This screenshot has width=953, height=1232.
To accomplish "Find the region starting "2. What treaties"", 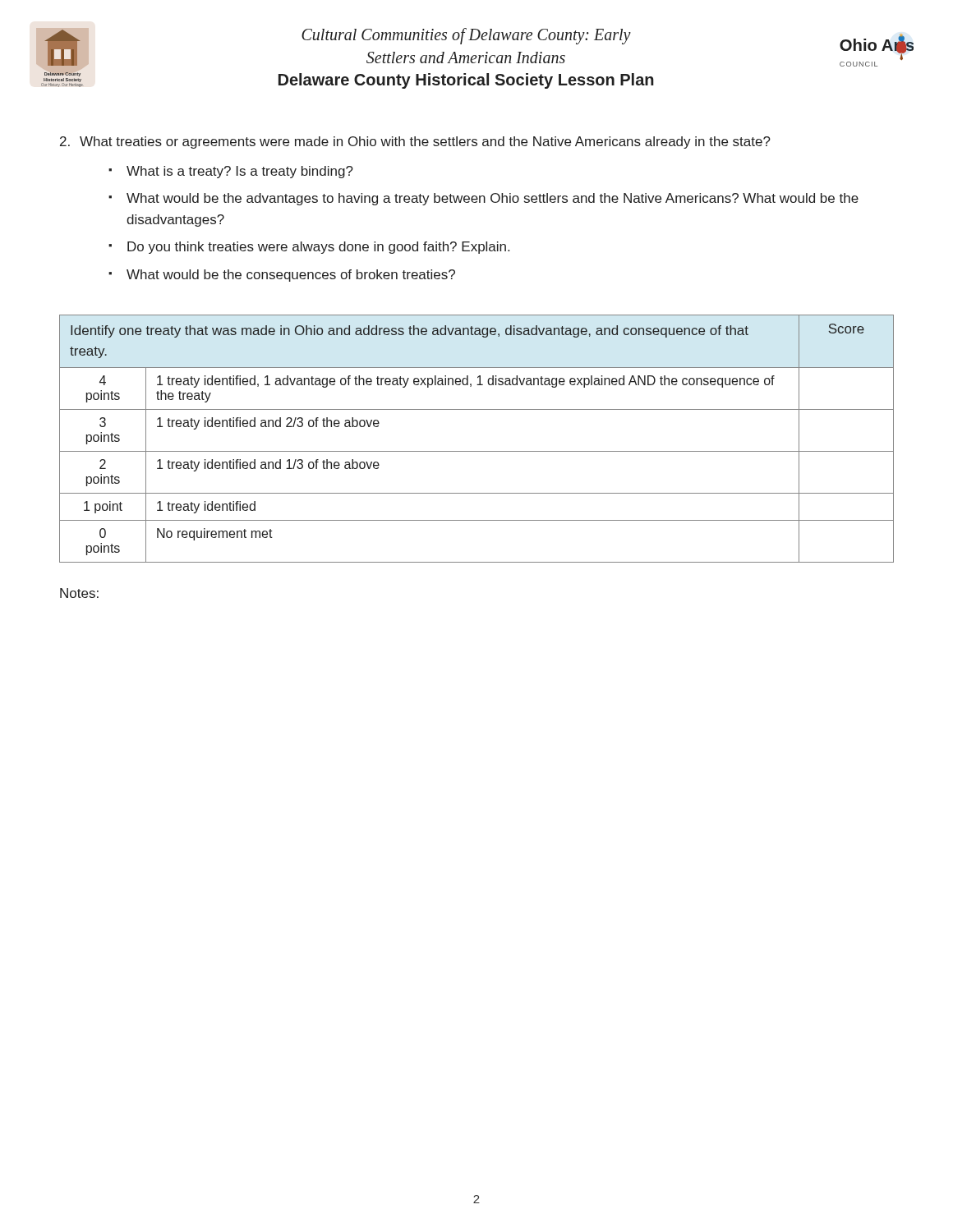I will pos(415,142).
